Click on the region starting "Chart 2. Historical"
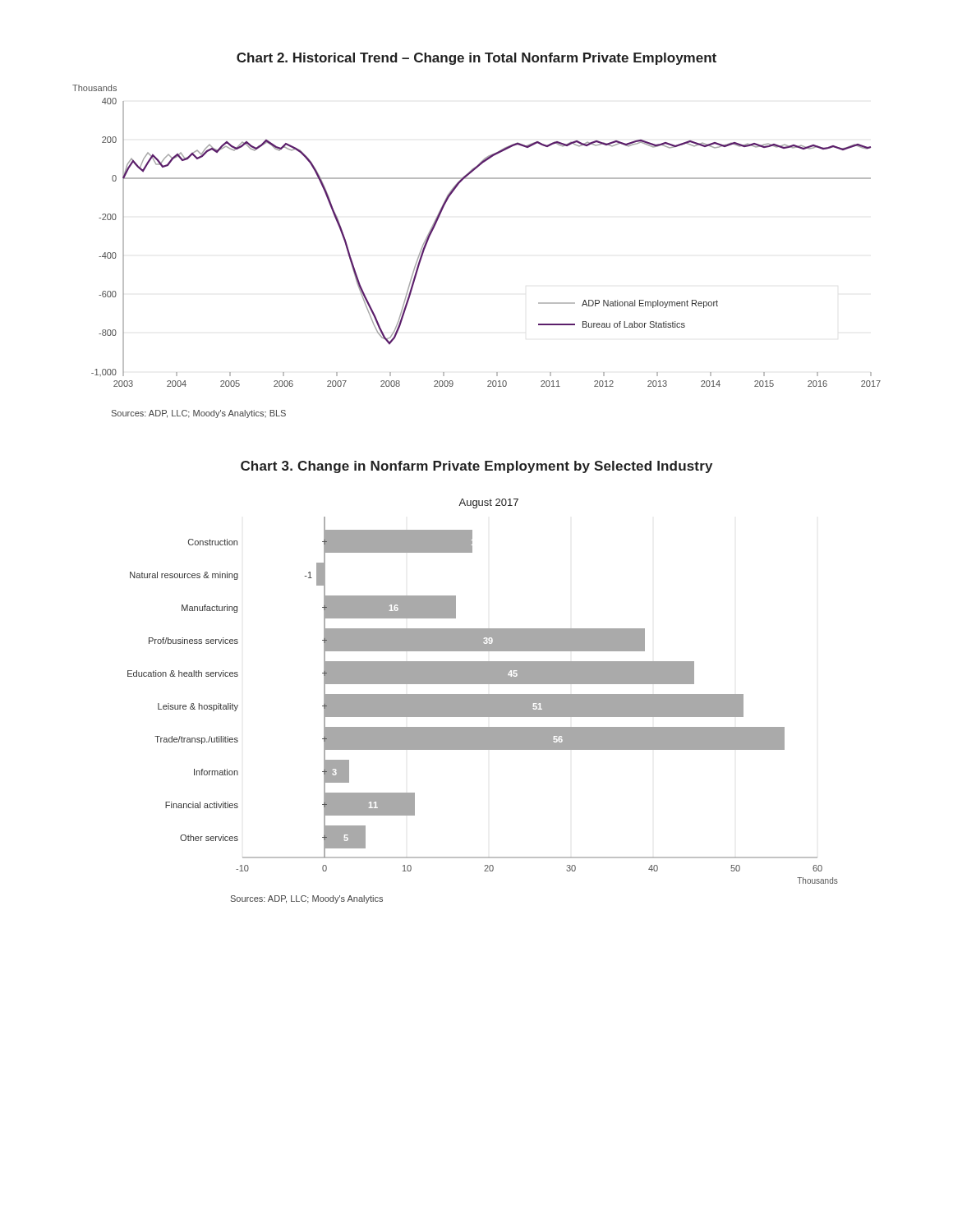This screenshot has height=1232, width=953. (x=476, y=58)
